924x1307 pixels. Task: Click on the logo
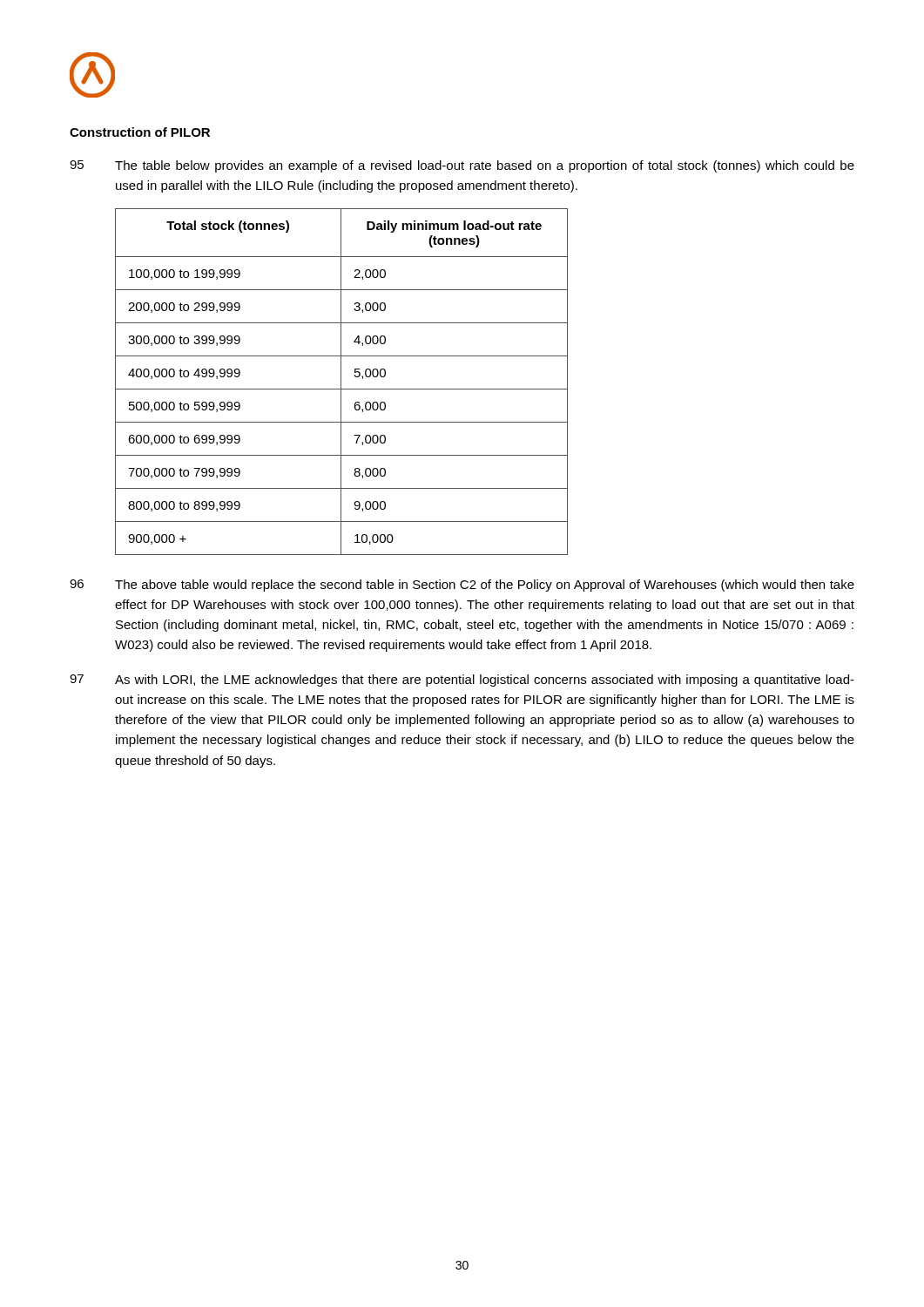click(462, 76)
